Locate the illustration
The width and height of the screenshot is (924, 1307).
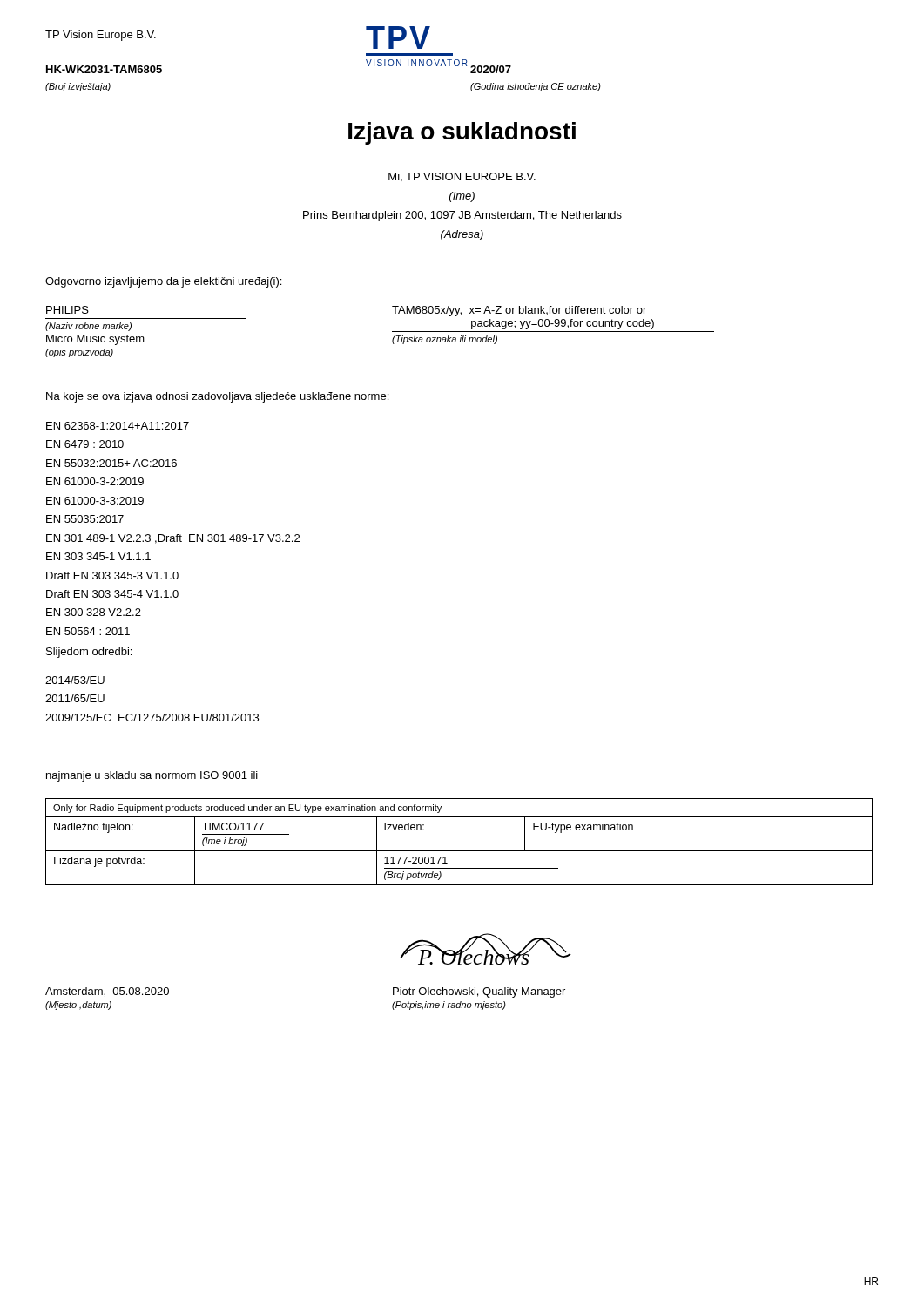[488, 948]
